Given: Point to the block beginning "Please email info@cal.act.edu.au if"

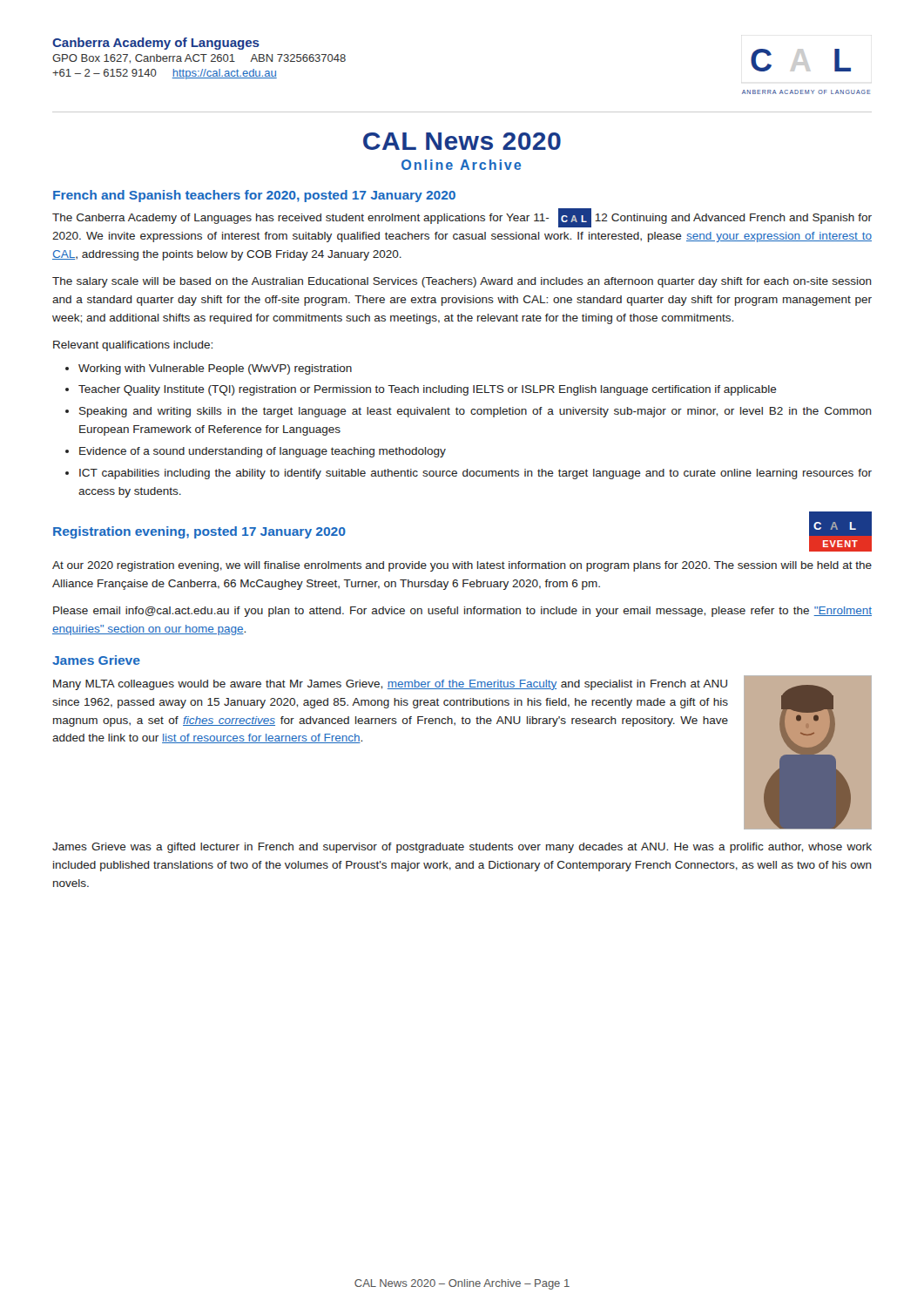Looking at the screenshot, I should [x=462, y=619].
